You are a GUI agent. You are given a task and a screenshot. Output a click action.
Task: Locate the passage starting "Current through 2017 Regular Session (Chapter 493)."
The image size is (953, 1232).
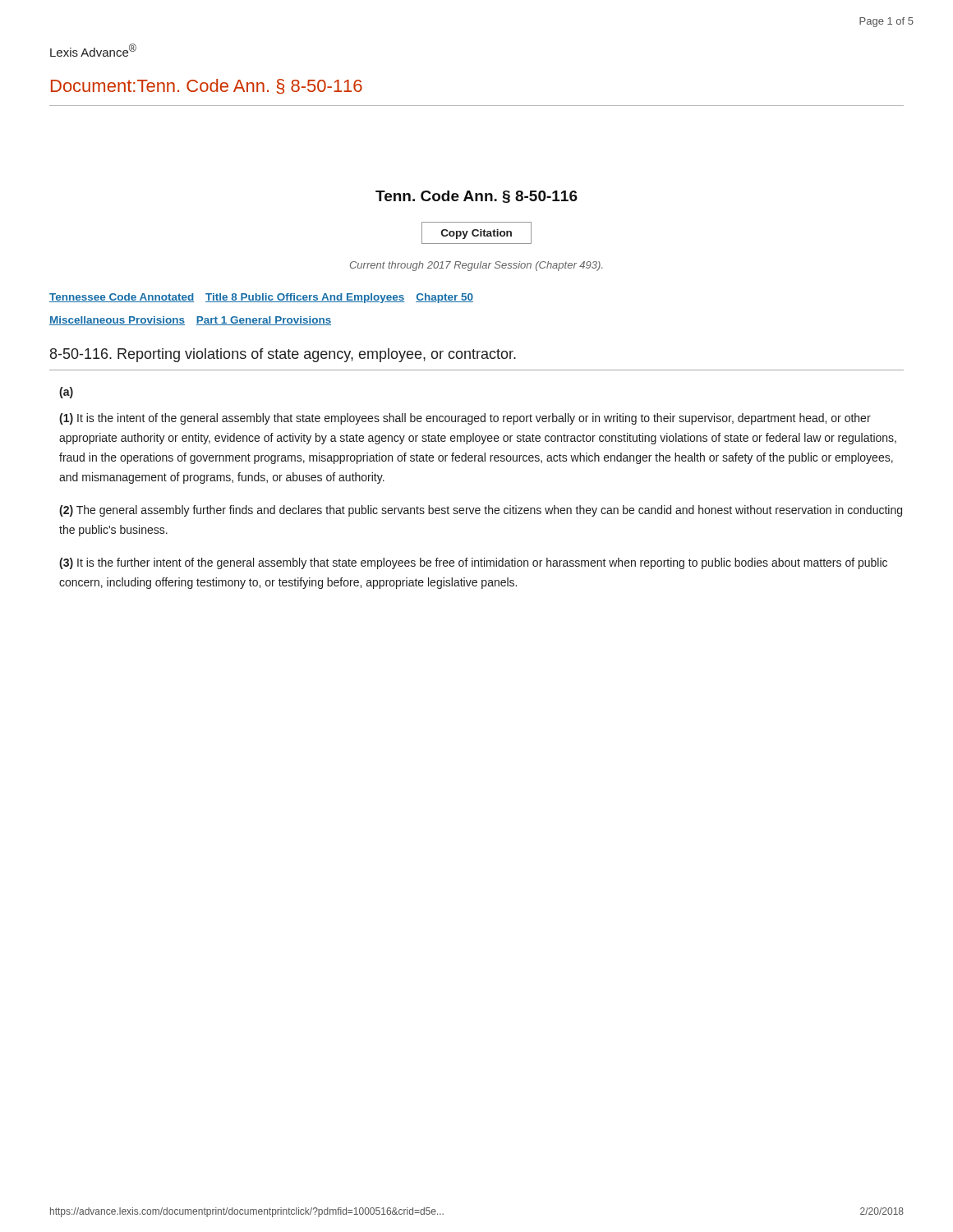[x=476, y=265]
